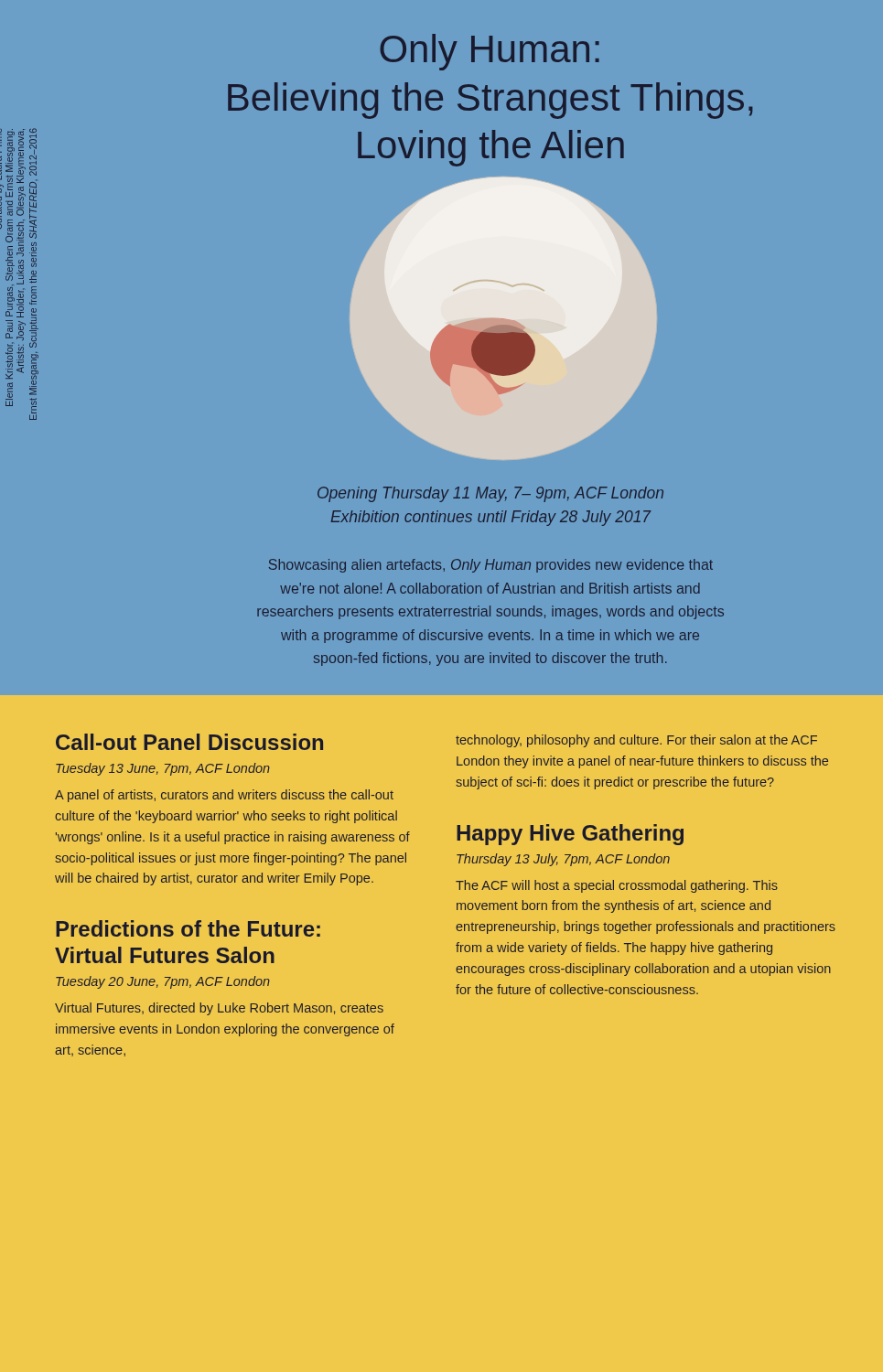The width and height of the screenshot is (883, 1372).
Task: Locate the block of text that opens with "Virtual Futures, directed by Luke Robert"
Action: tap(232, 1029)
